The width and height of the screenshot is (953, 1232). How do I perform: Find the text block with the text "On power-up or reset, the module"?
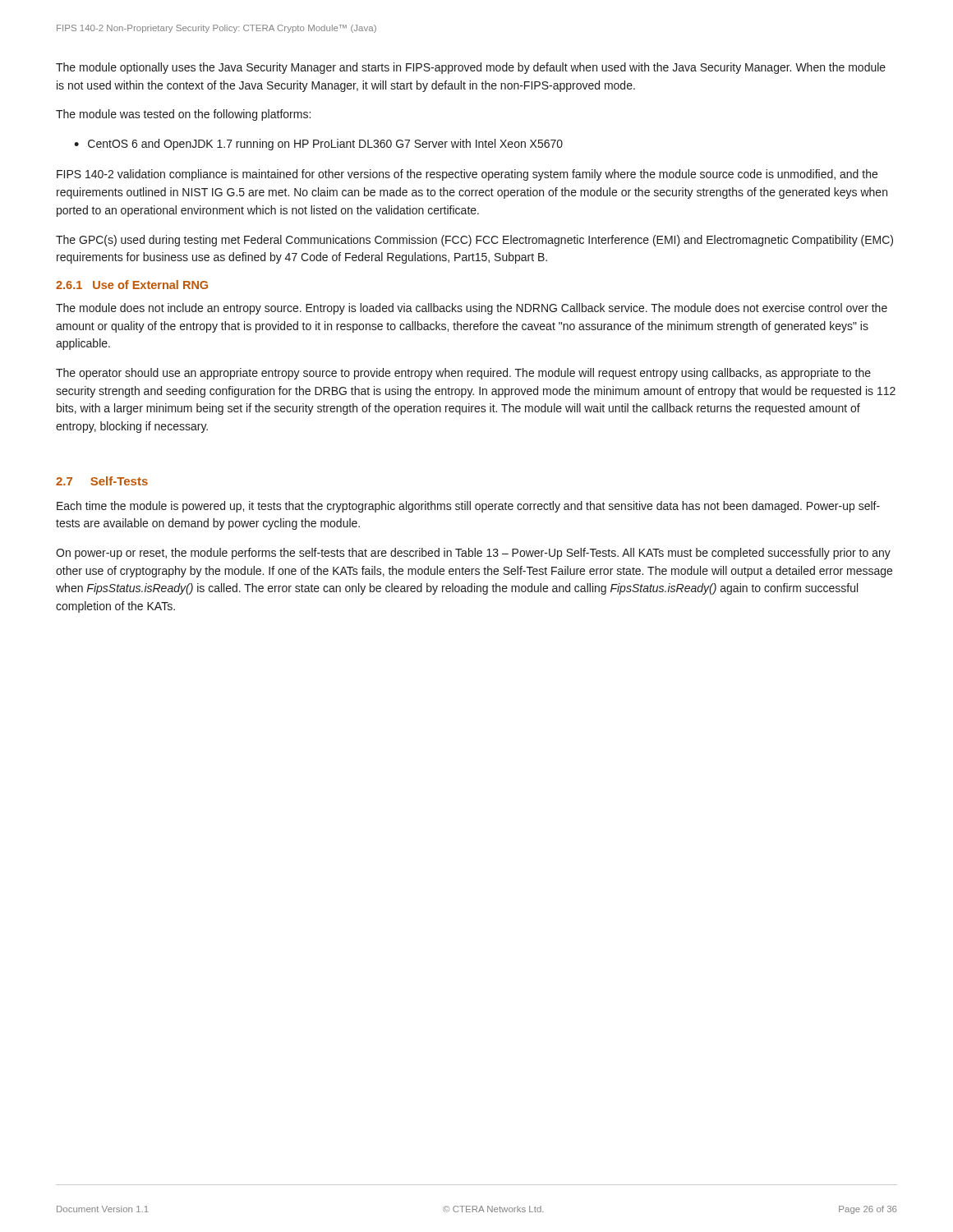coord(474,580)
